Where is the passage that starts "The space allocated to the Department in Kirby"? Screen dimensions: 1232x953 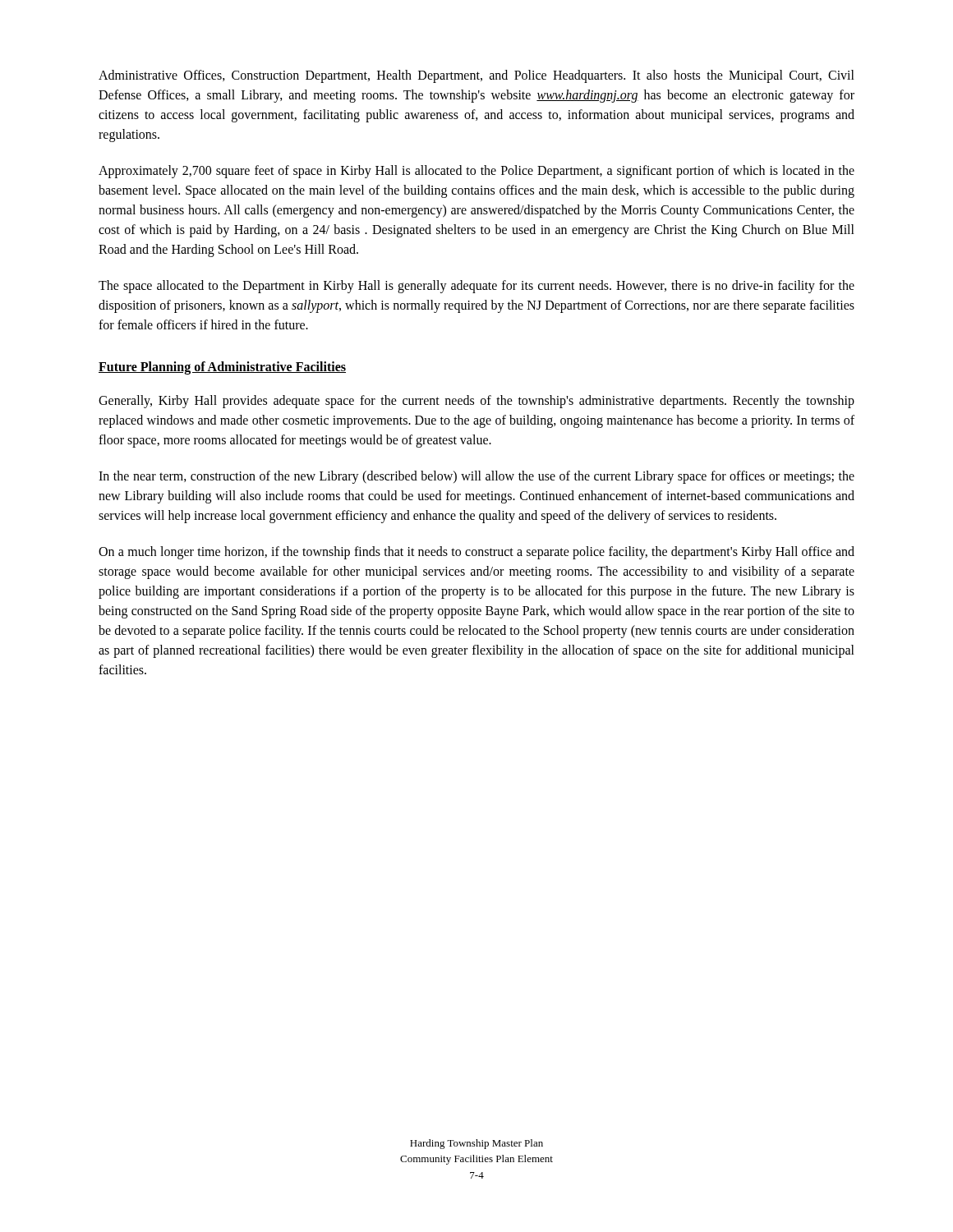[476, 305]
